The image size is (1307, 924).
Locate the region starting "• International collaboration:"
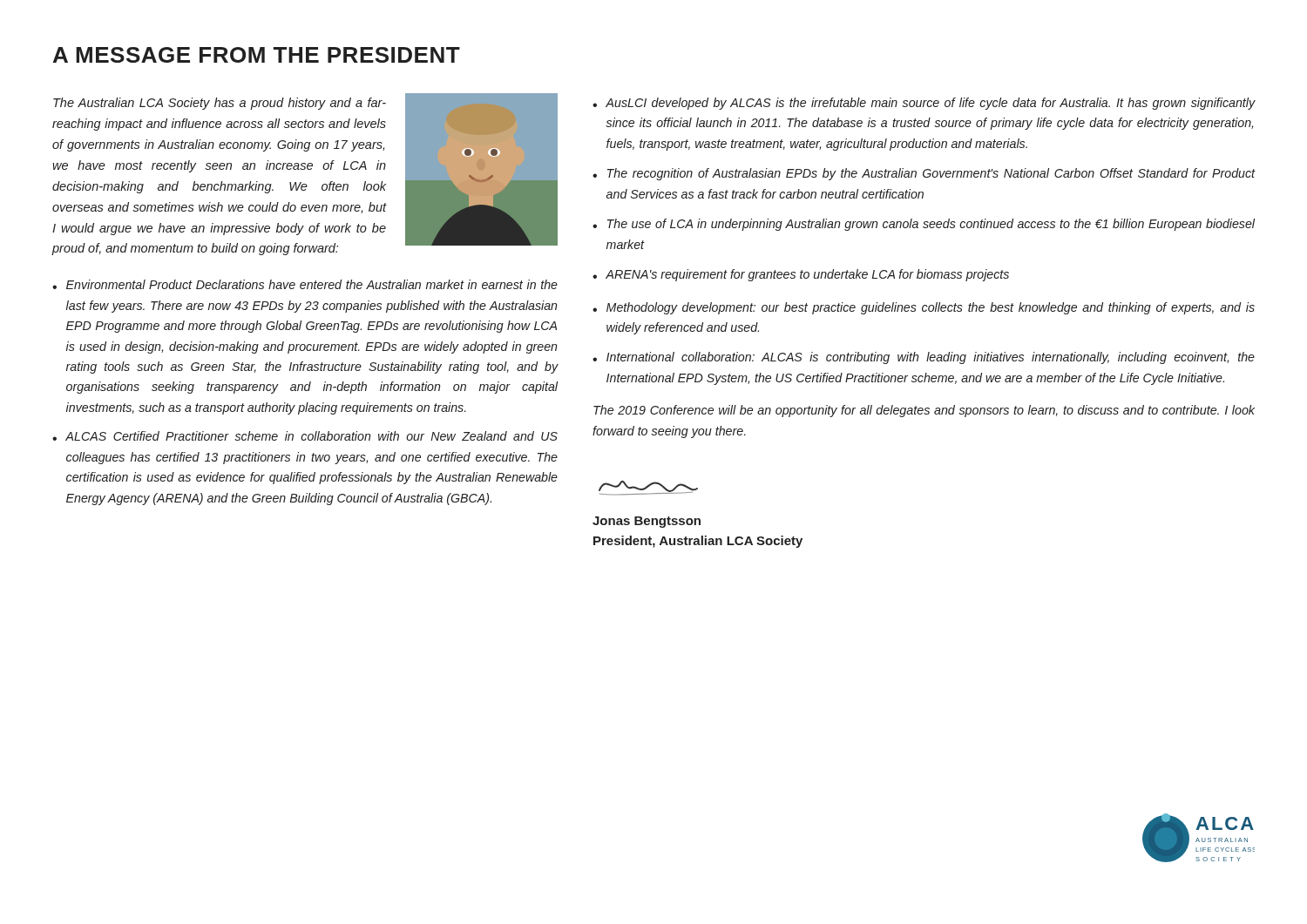(x=924, y=368)
